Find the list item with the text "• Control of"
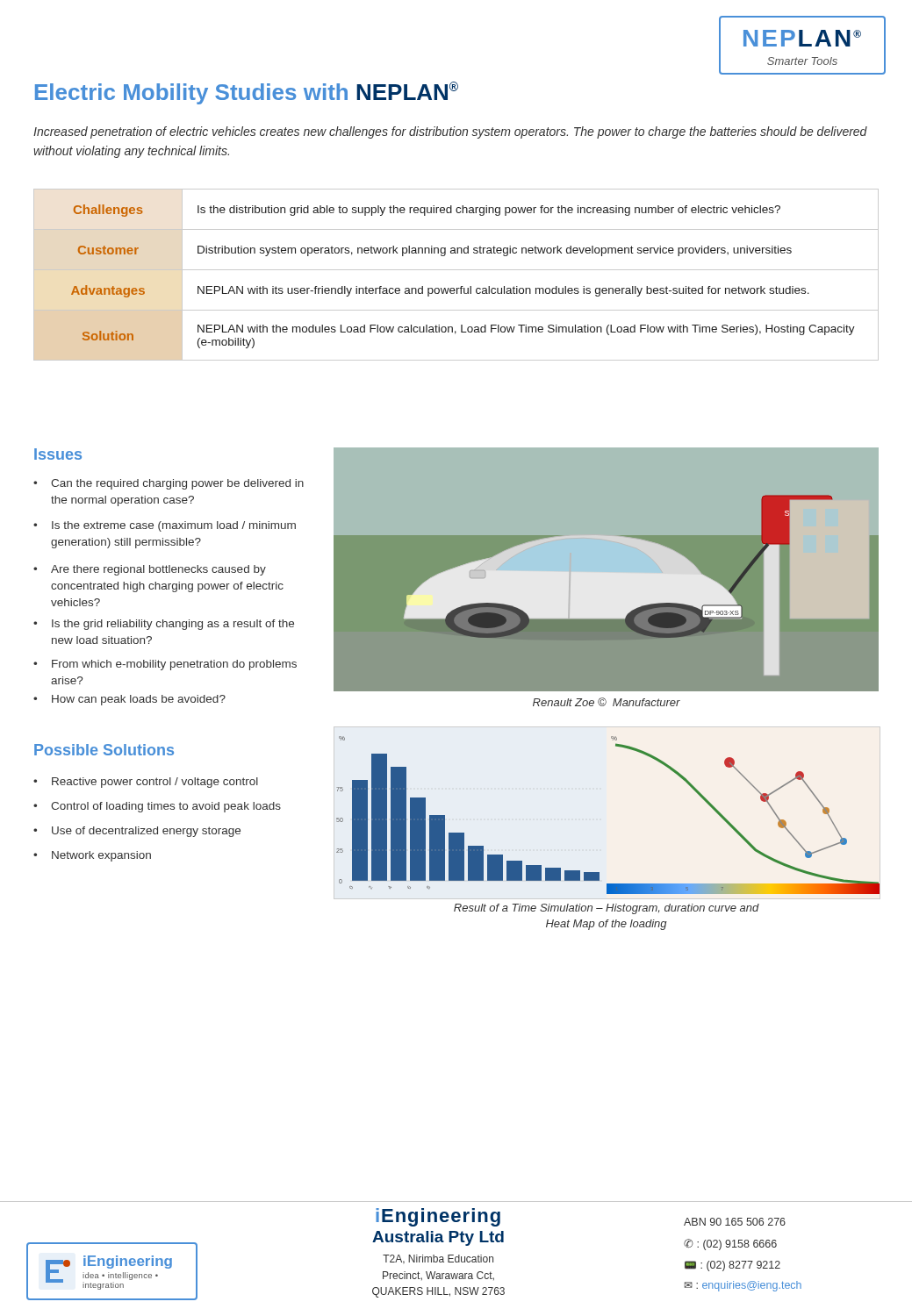The height and width of the screenshot is (1316, 912). [x=157, y=807]
